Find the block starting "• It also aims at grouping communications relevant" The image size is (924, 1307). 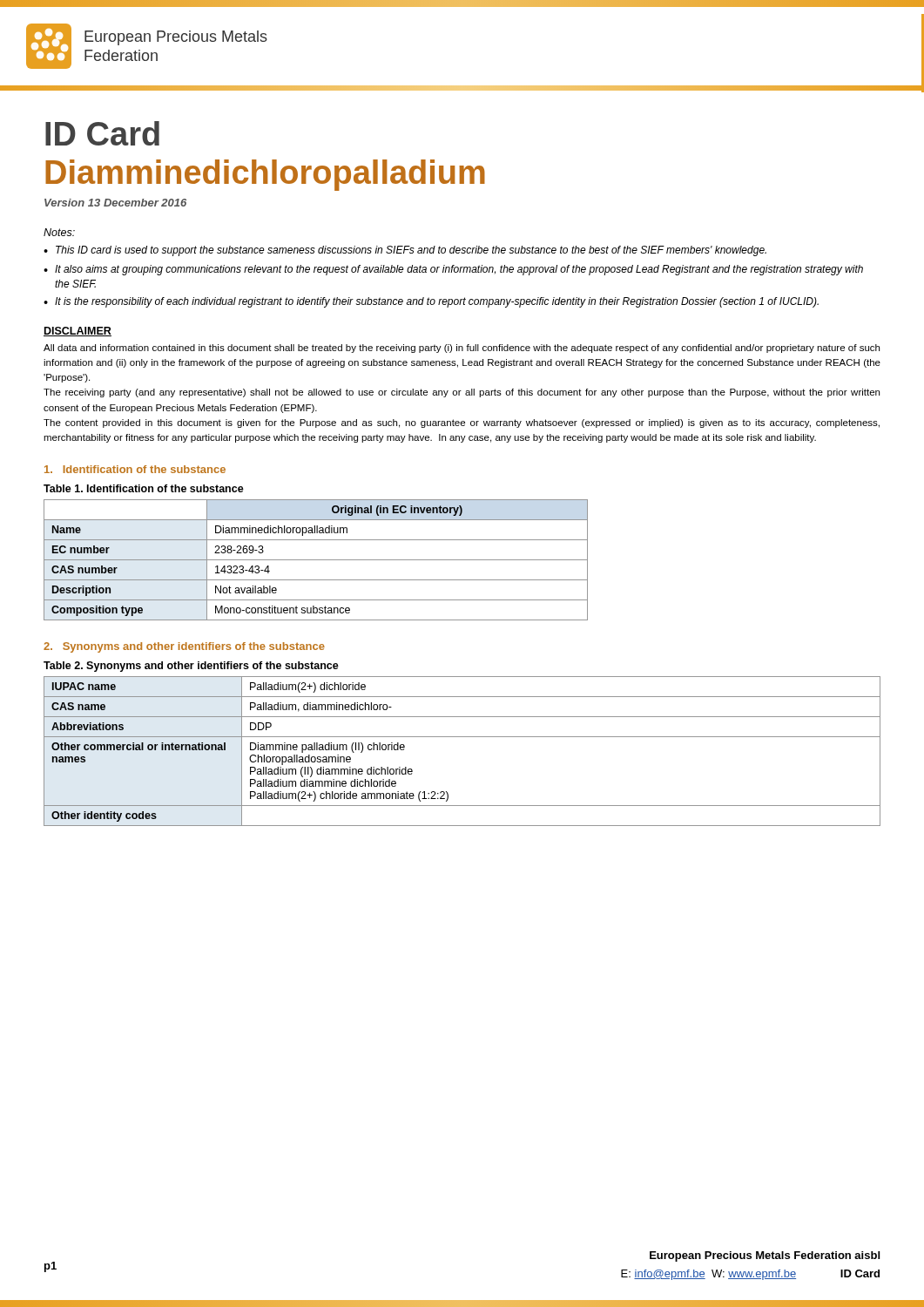coord(462,277)
